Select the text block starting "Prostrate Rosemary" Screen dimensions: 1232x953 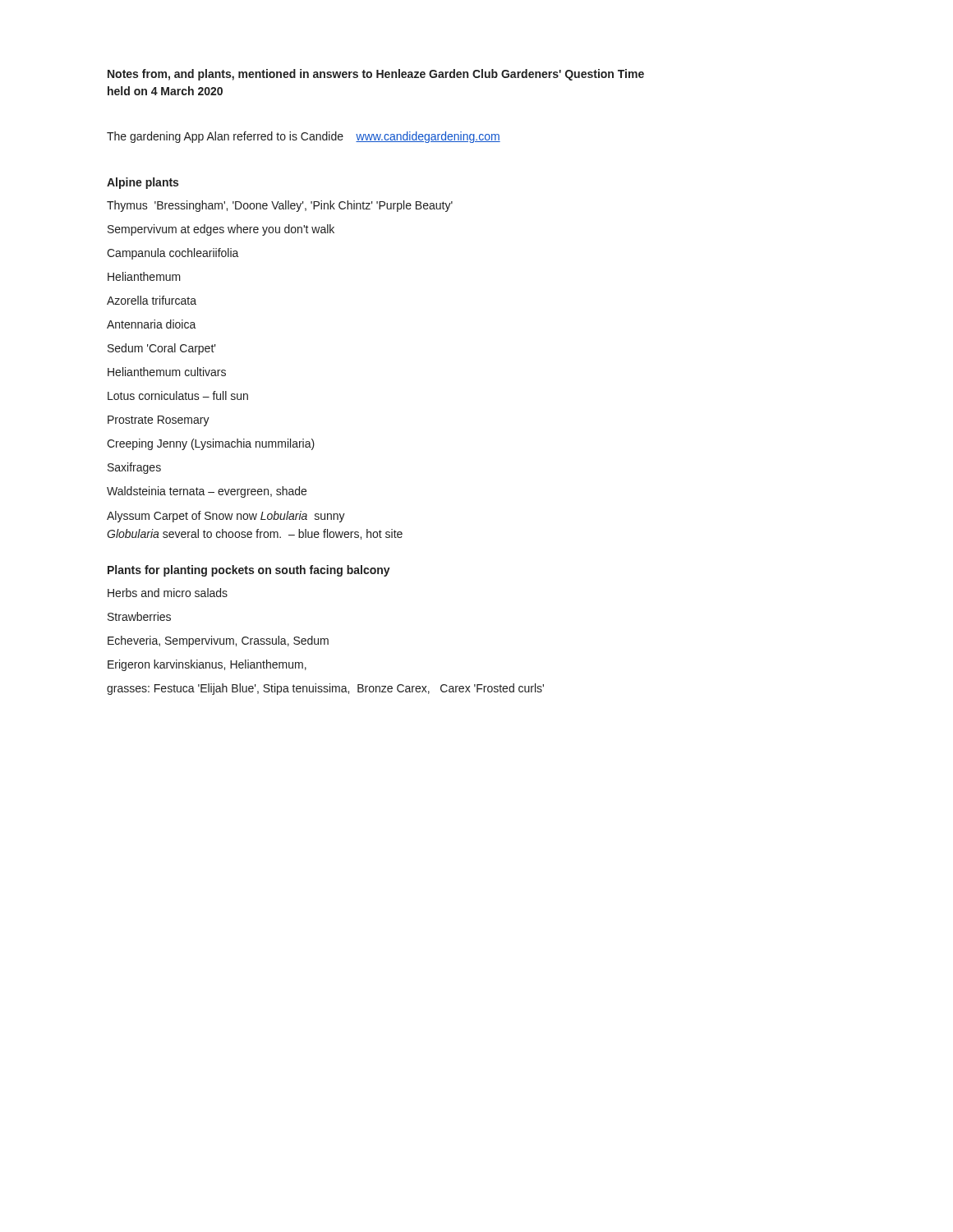pos(158,420)
